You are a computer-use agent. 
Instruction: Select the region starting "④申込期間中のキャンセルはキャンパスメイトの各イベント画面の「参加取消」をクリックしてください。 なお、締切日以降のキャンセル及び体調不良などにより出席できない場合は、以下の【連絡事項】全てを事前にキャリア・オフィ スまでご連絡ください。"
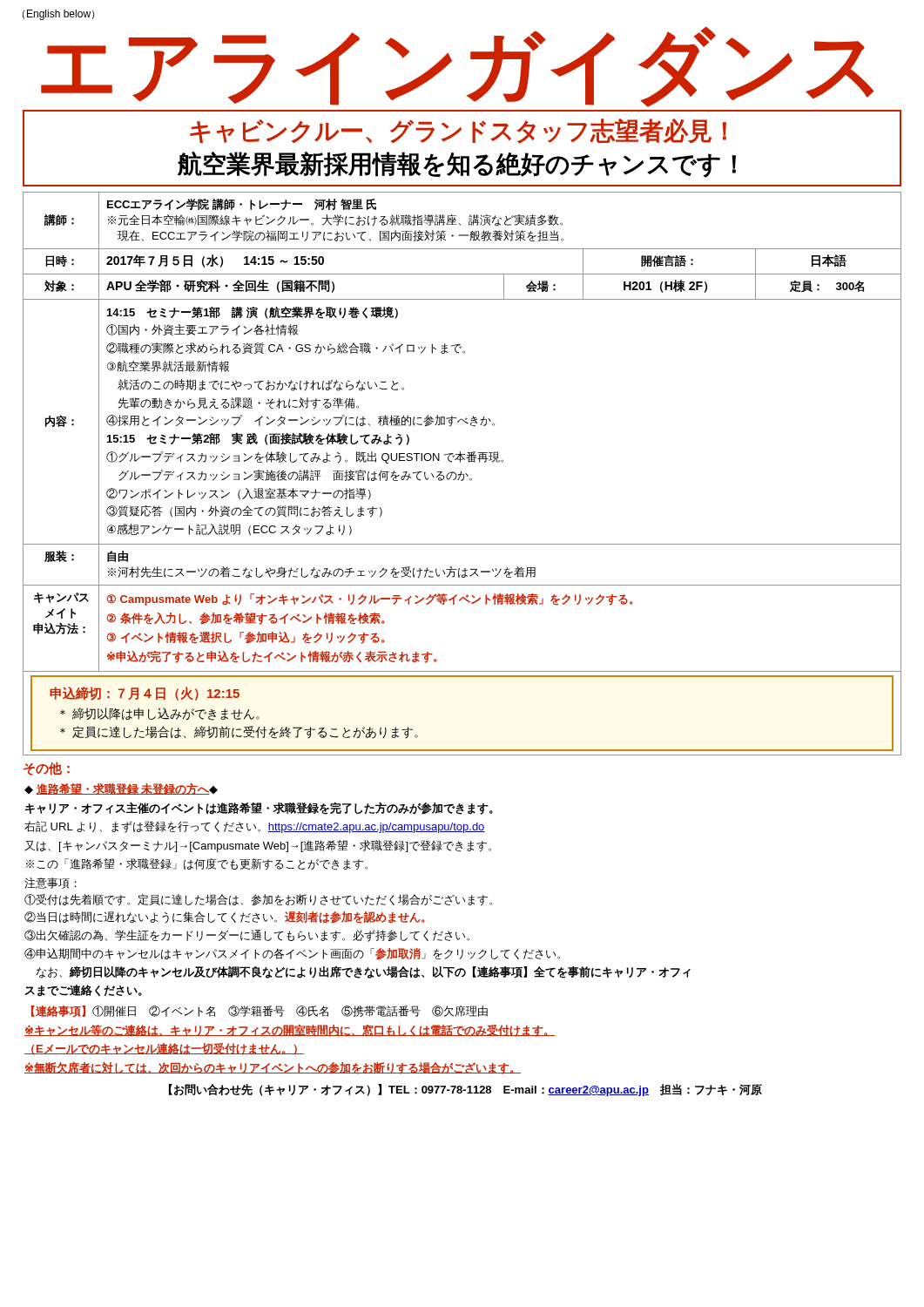click(x=358, y=972)
